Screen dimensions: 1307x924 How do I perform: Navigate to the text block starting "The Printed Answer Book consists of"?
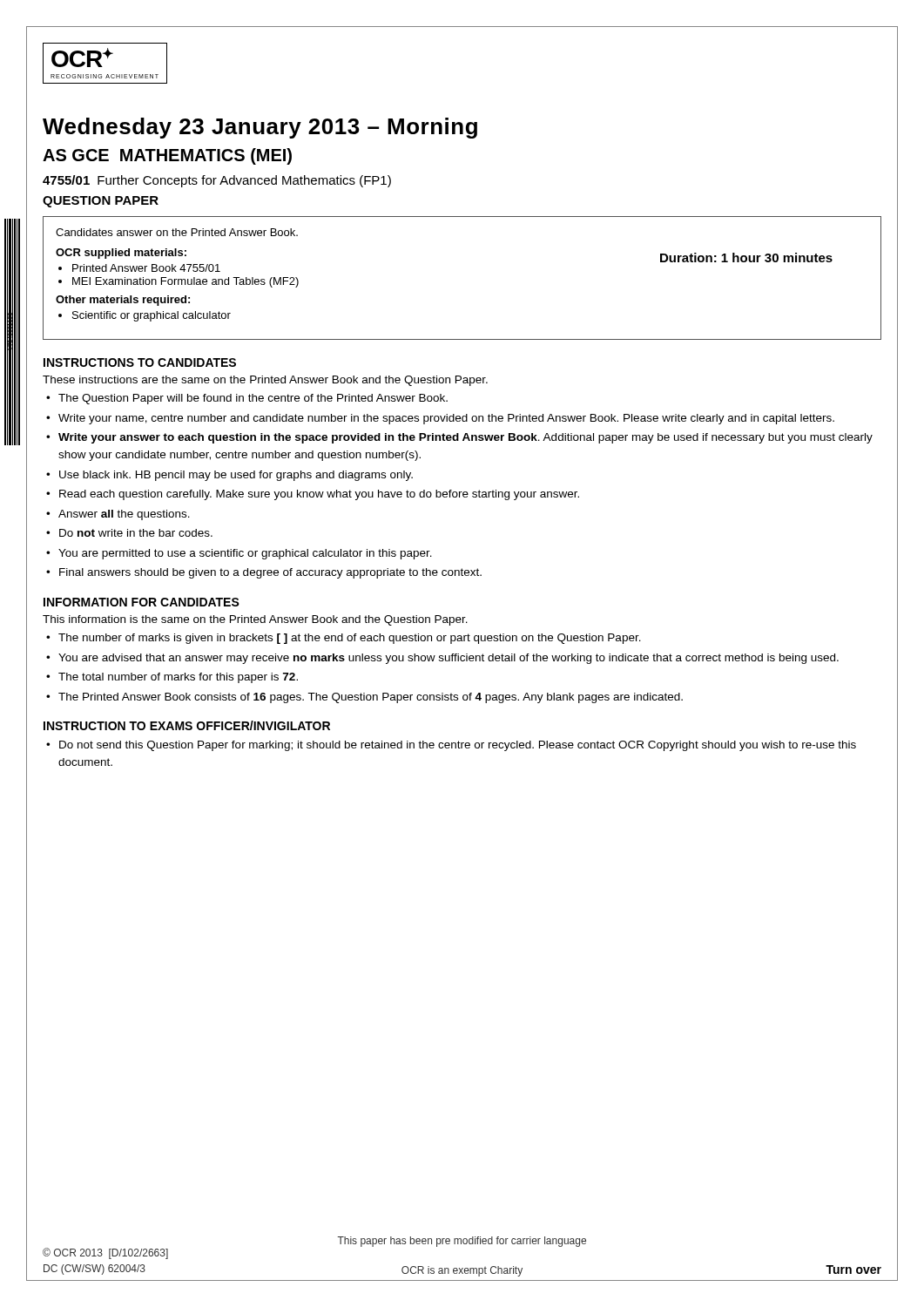tap(371, 696)
